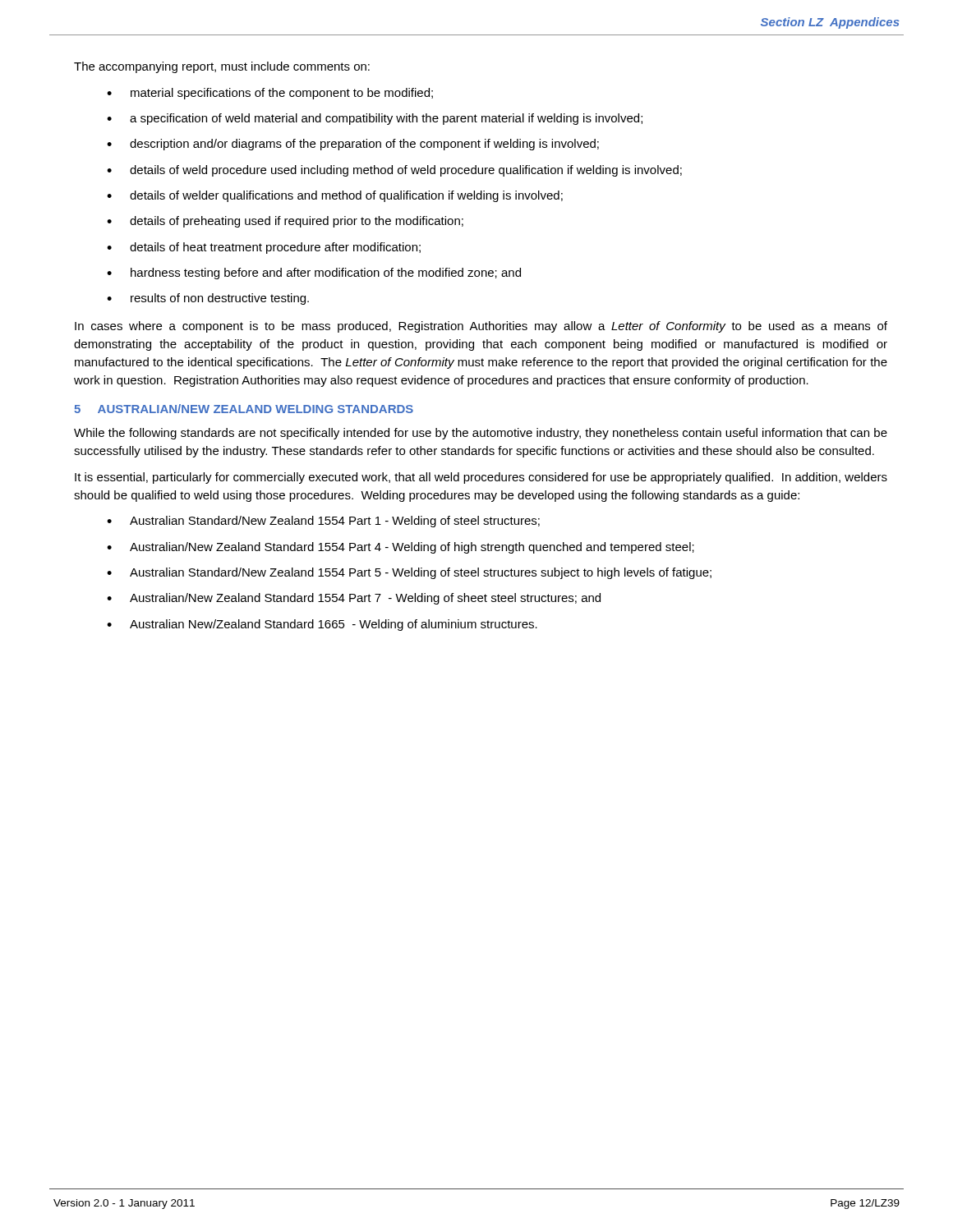Point to the block beginning "• Australian New/Zealand Standard"
The width and height of the screenshot is (953, 1232).
[497, 625]
